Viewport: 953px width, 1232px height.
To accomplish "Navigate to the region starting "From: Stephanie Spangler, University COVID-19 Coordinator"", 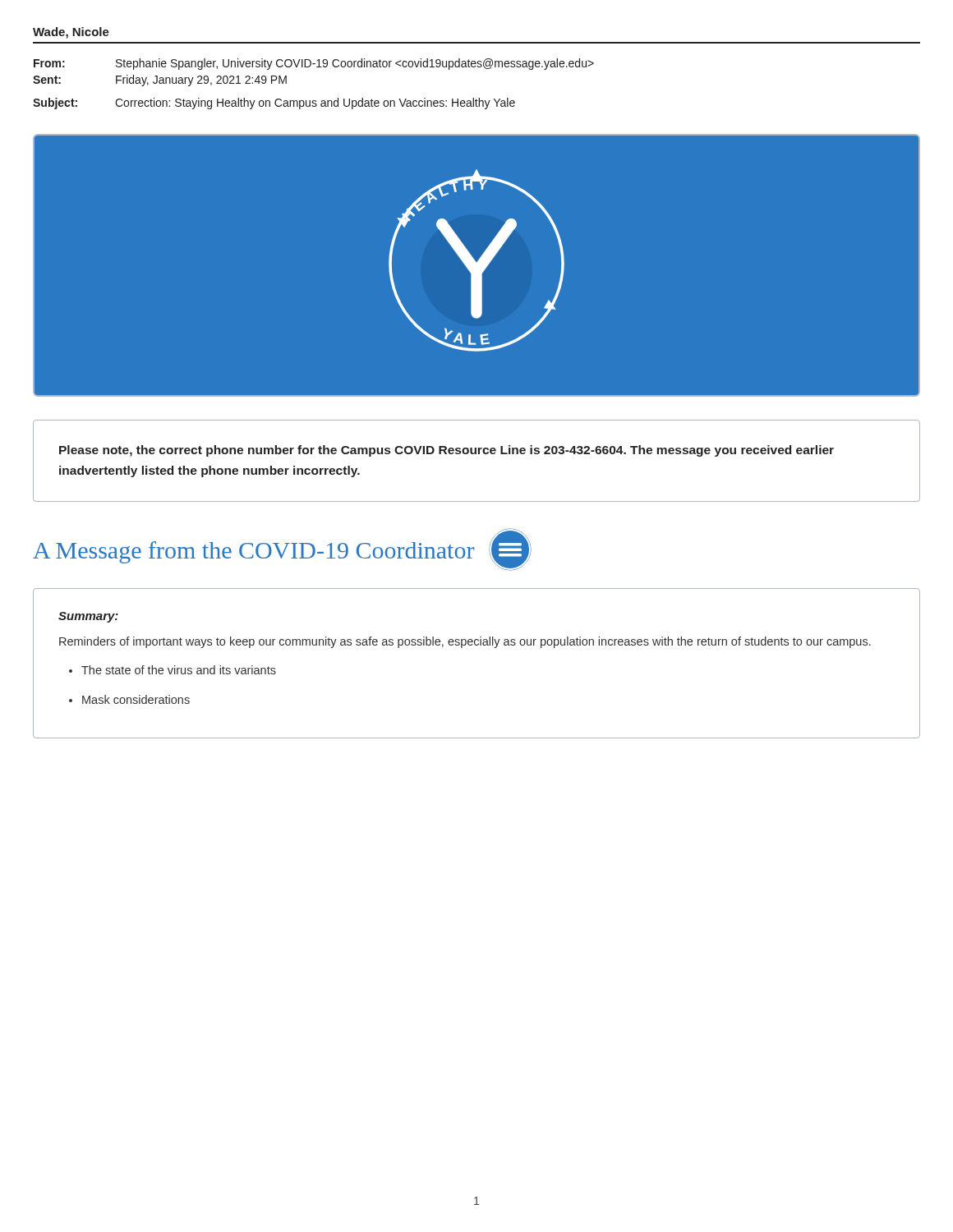I will (x=313, y=71).
